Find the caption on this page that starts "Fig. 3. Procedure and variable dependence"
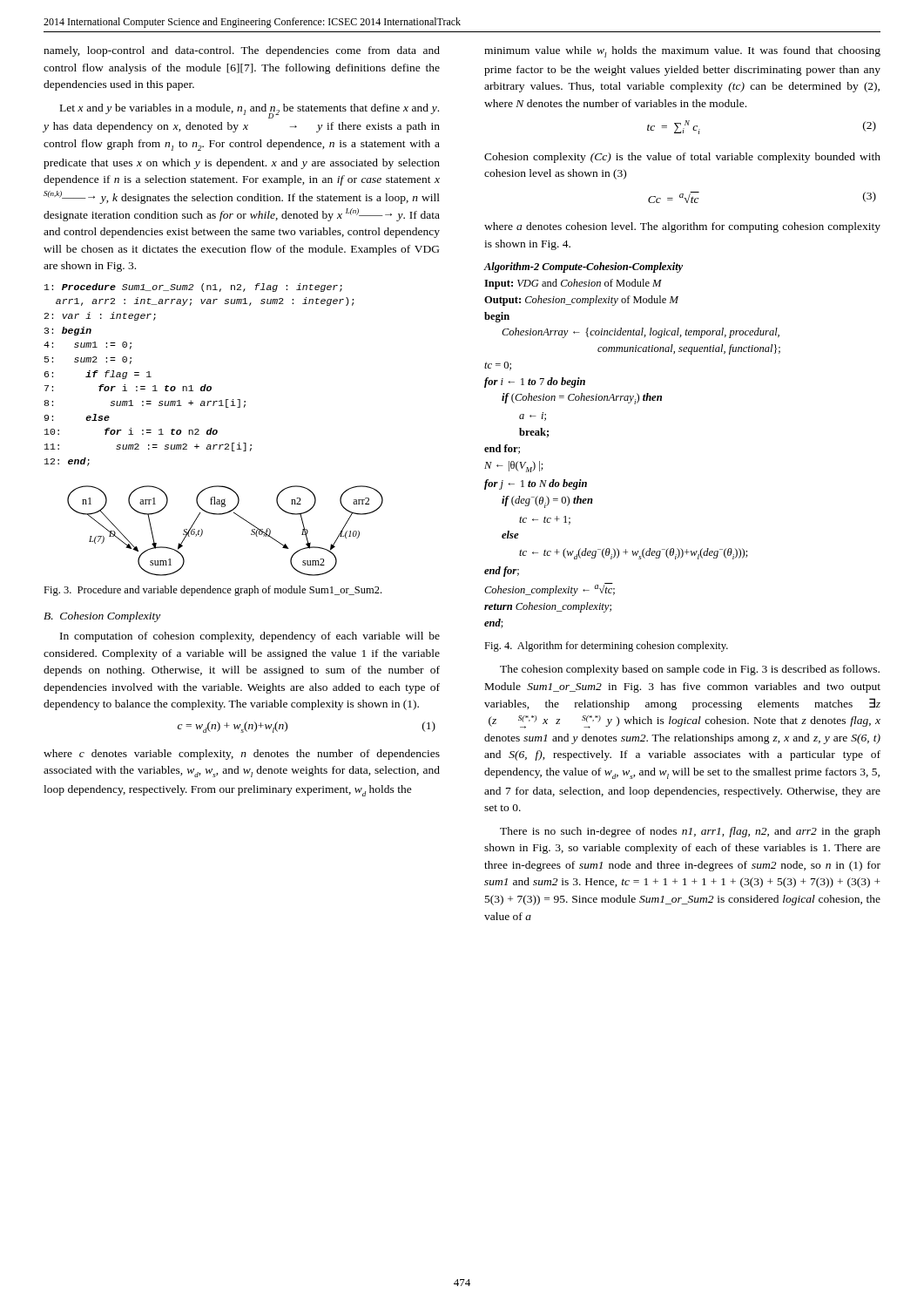924x1307 pixels. coord(242,590)
